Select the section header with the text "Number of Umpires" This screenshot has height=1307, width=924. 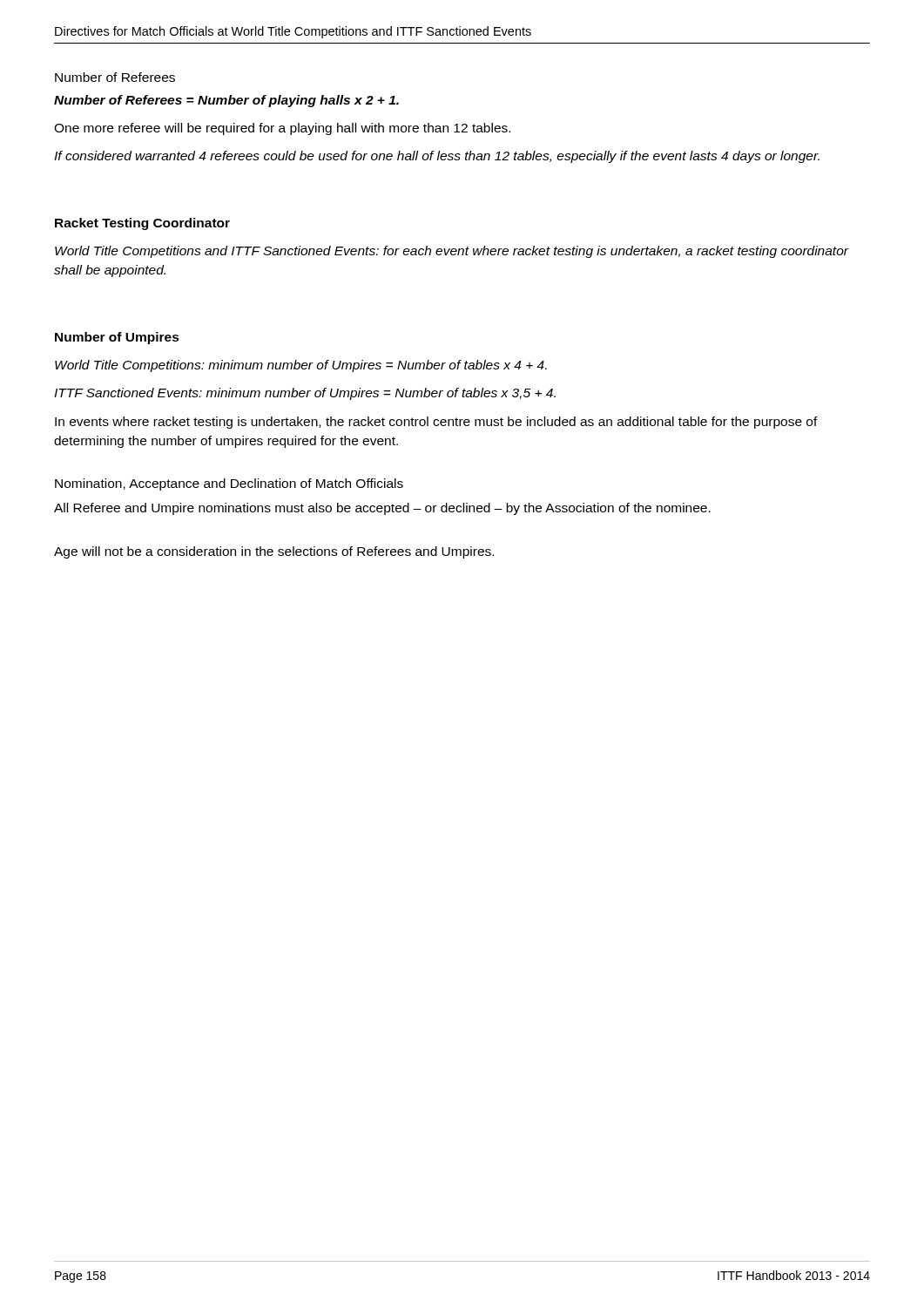pyautogui.click(x=117, y=337)
